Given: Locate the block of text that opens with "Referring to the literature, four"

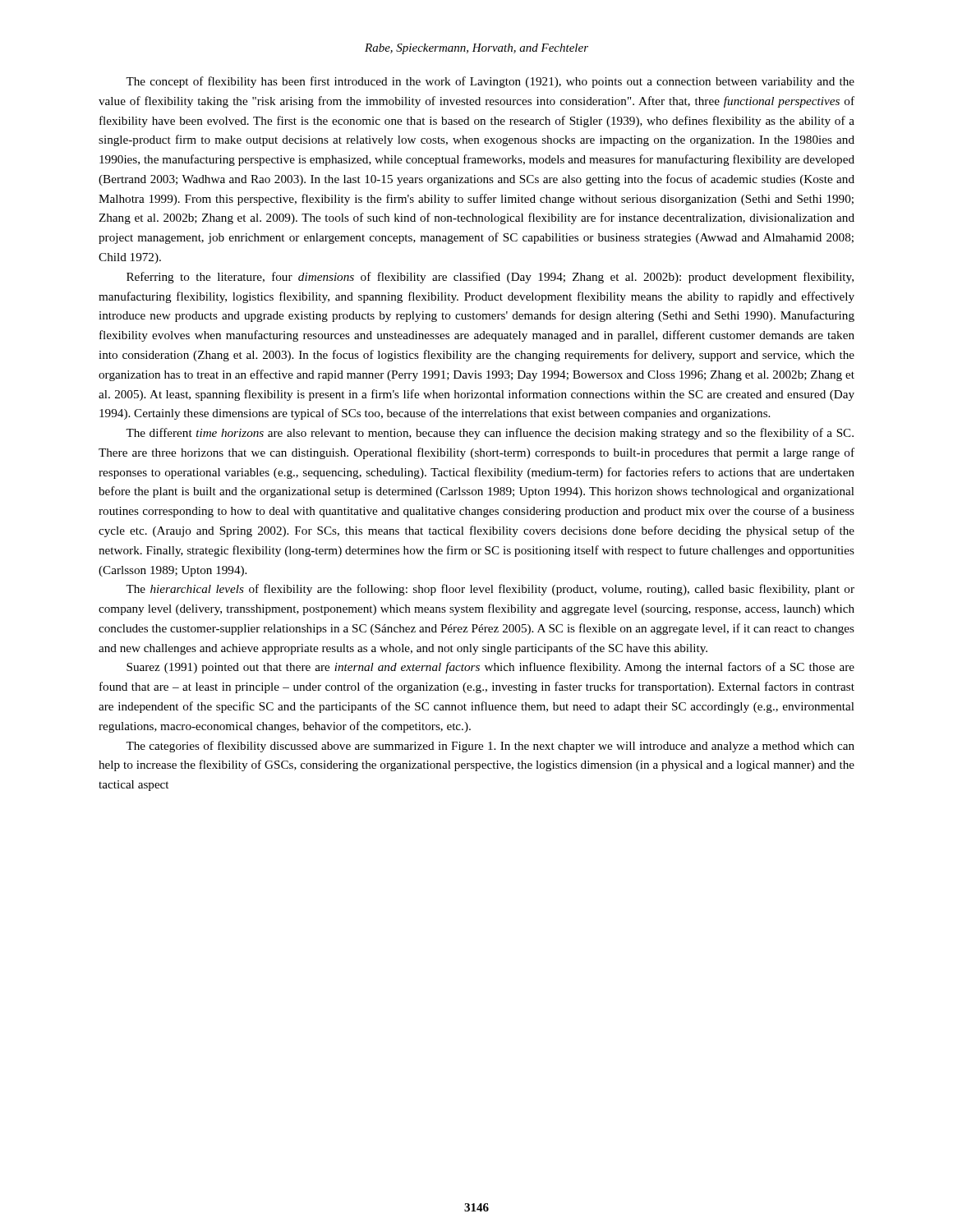Looking at the screenshot, I should 476,345.
